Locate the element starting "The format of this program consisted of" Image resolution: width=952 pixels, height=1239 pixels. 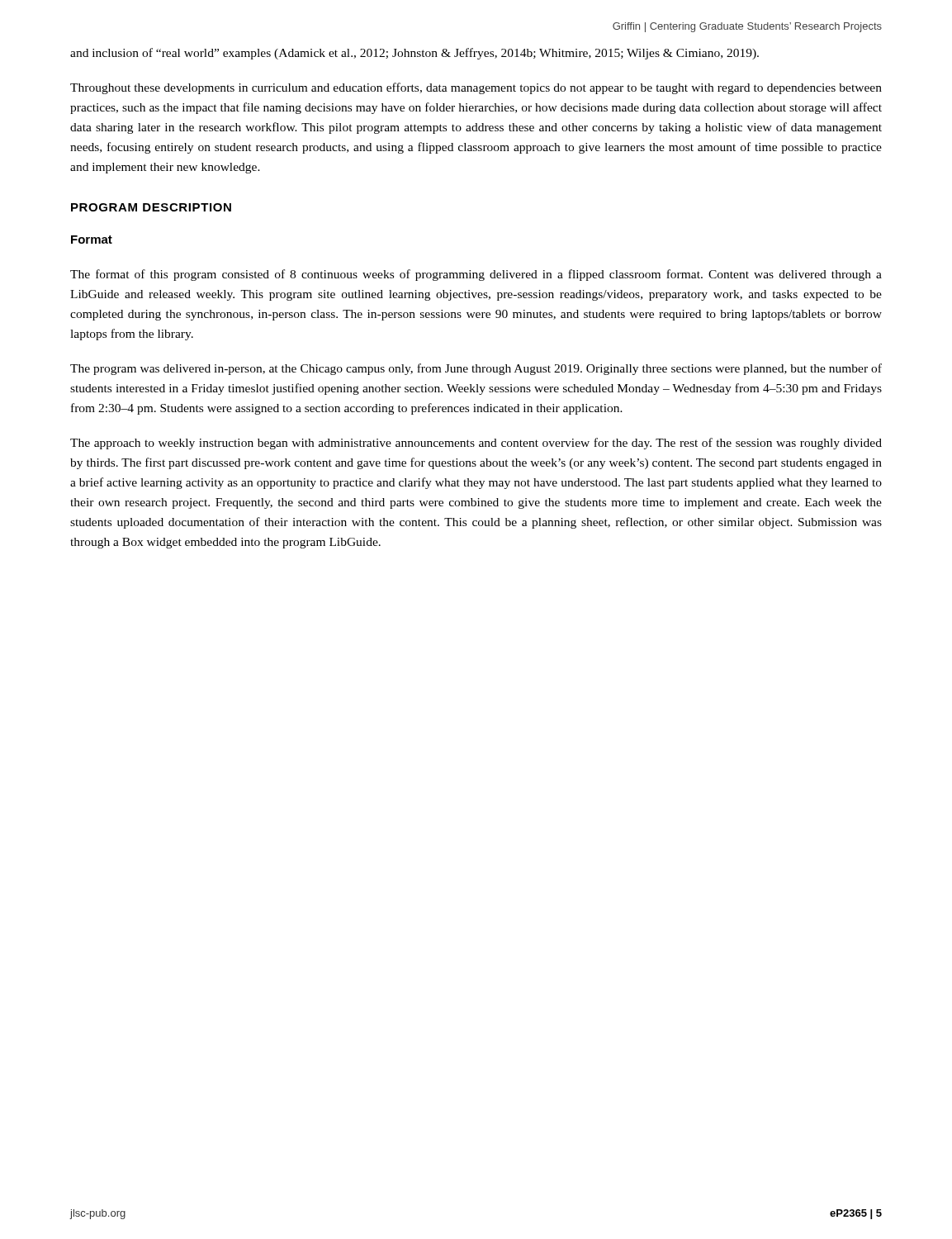476,304
